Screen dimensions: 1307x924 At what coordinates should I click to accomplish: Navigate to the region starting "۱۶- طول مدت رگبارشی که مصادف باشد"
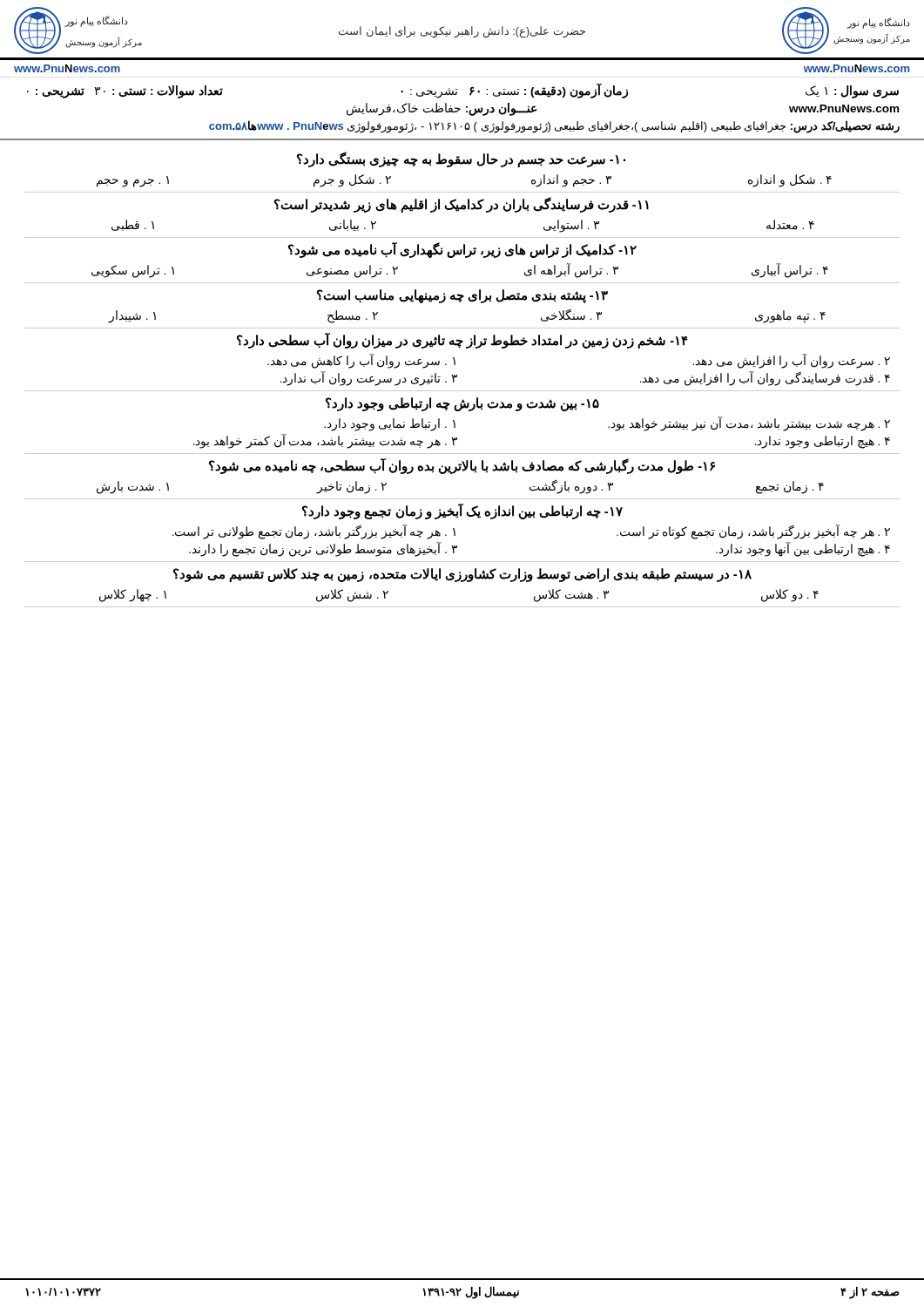(x=462, y=476)
